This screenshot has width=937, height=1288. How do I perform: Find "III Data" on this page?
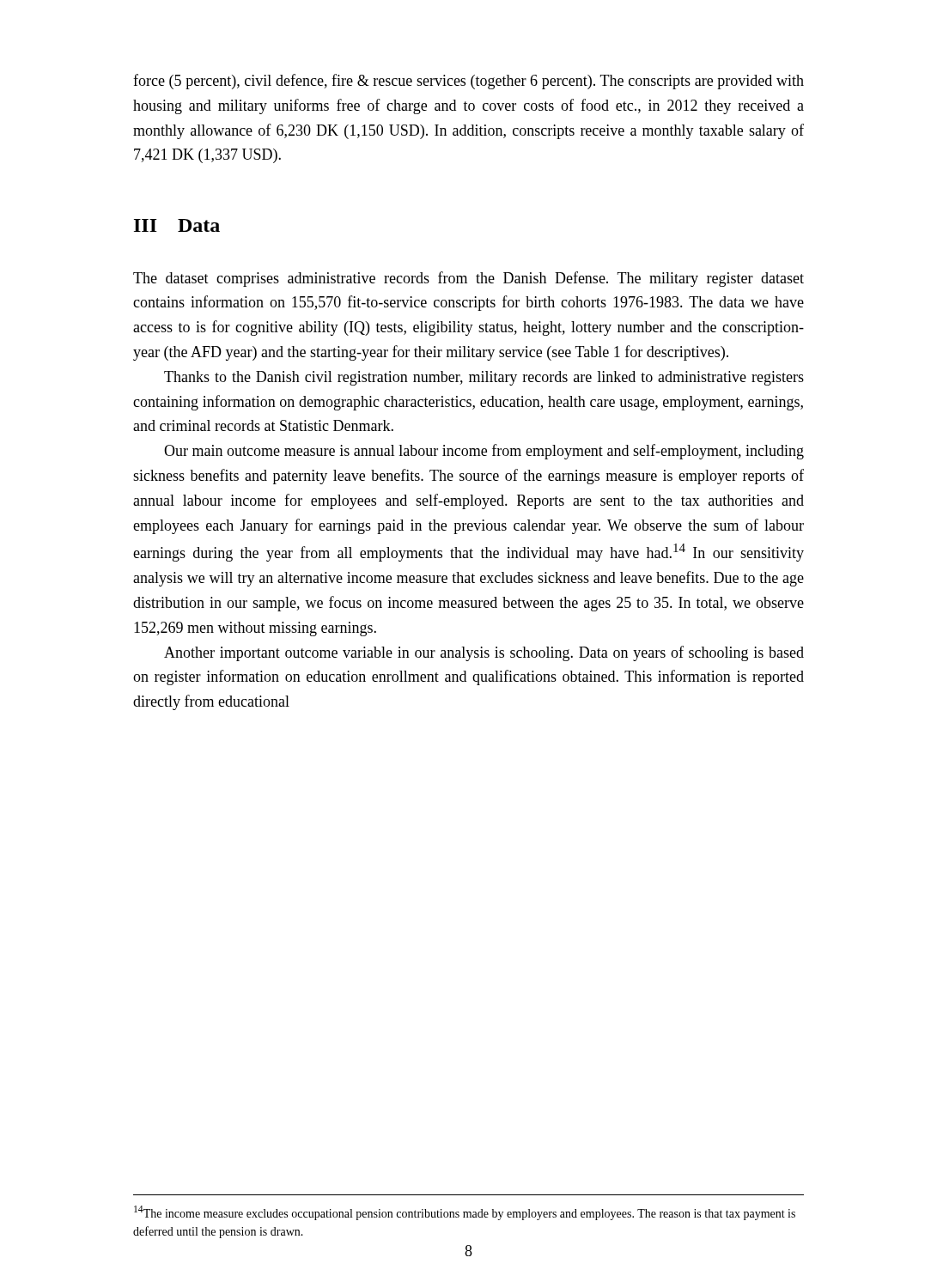177,225
